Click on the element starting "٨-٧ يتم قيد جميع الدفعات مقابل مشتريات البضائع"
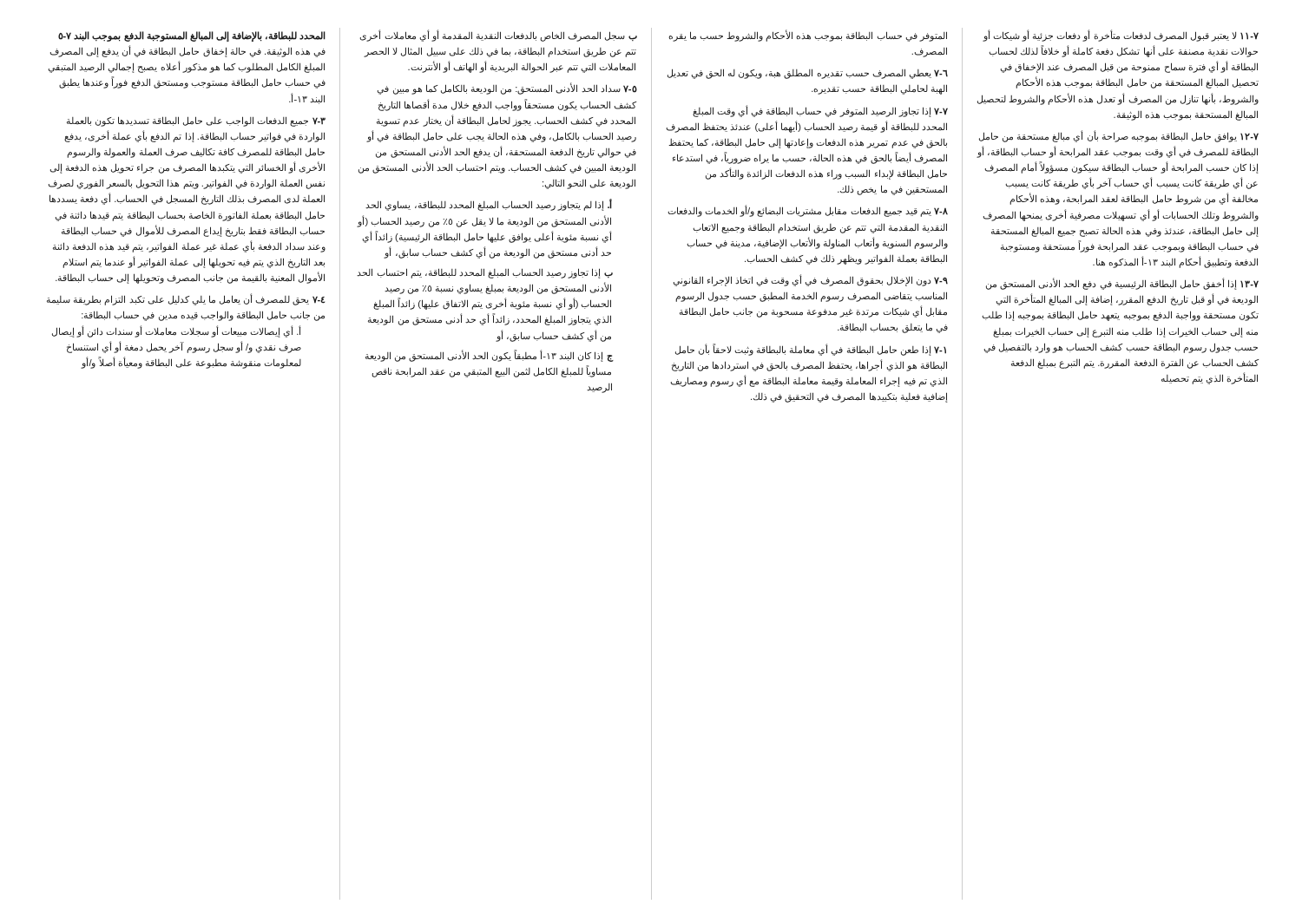Image resolution: width=1302 pixels, height=924 pixels. (x=807, y=235)
